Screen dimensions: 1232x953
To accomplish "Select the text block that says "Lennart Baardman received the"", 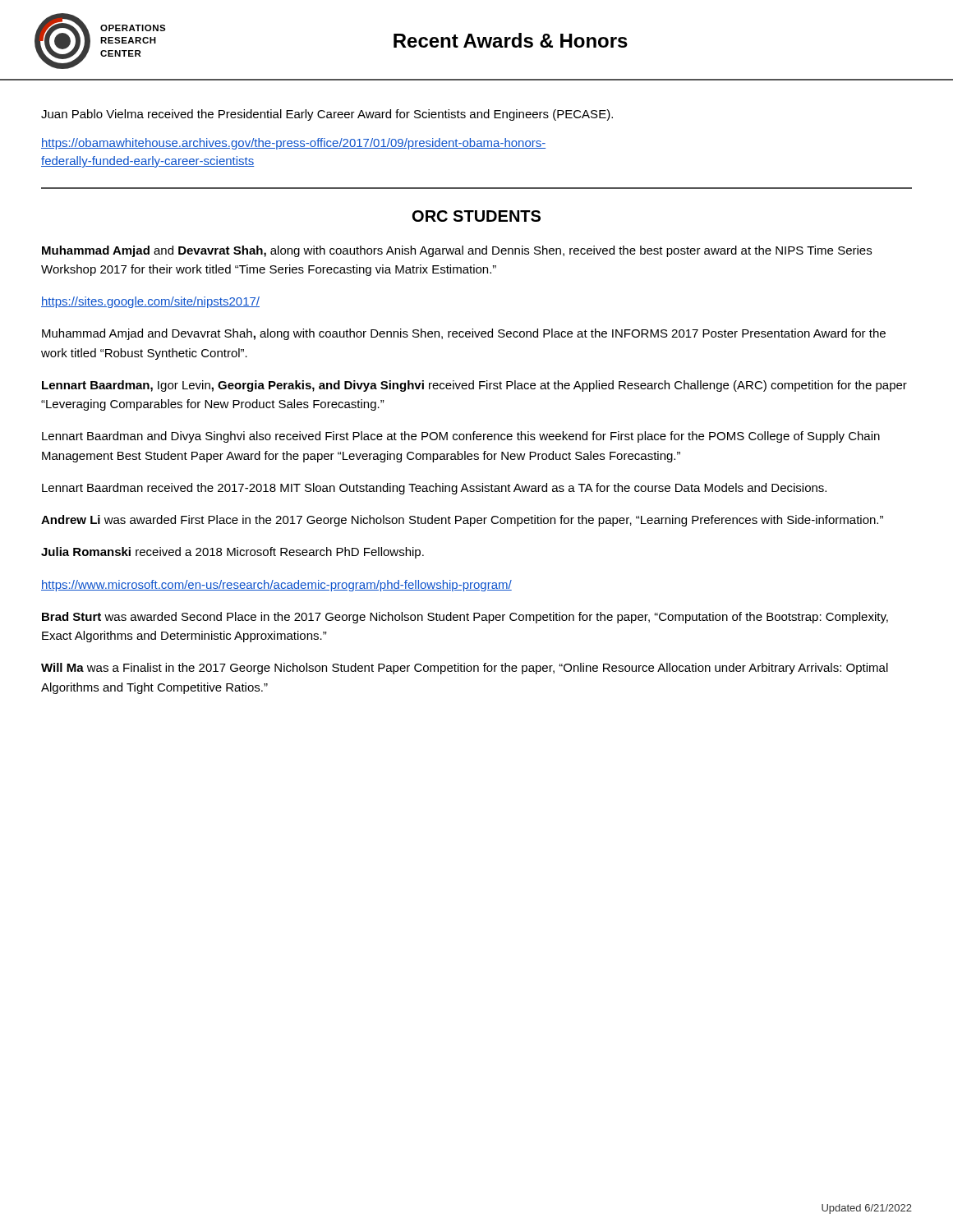I will 434,487.
